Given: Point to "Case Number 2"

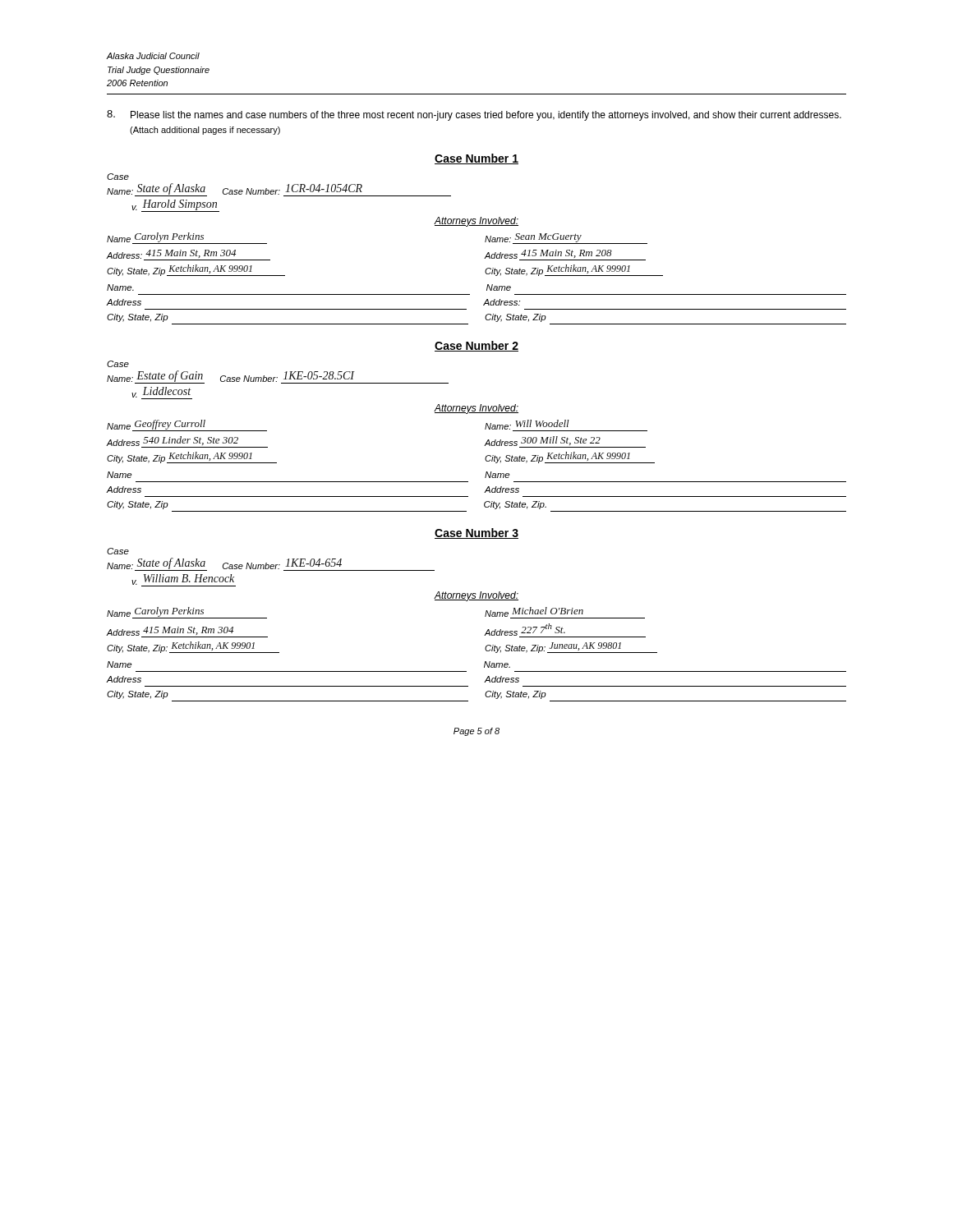Looking at the screenshot, I should 476,345.
